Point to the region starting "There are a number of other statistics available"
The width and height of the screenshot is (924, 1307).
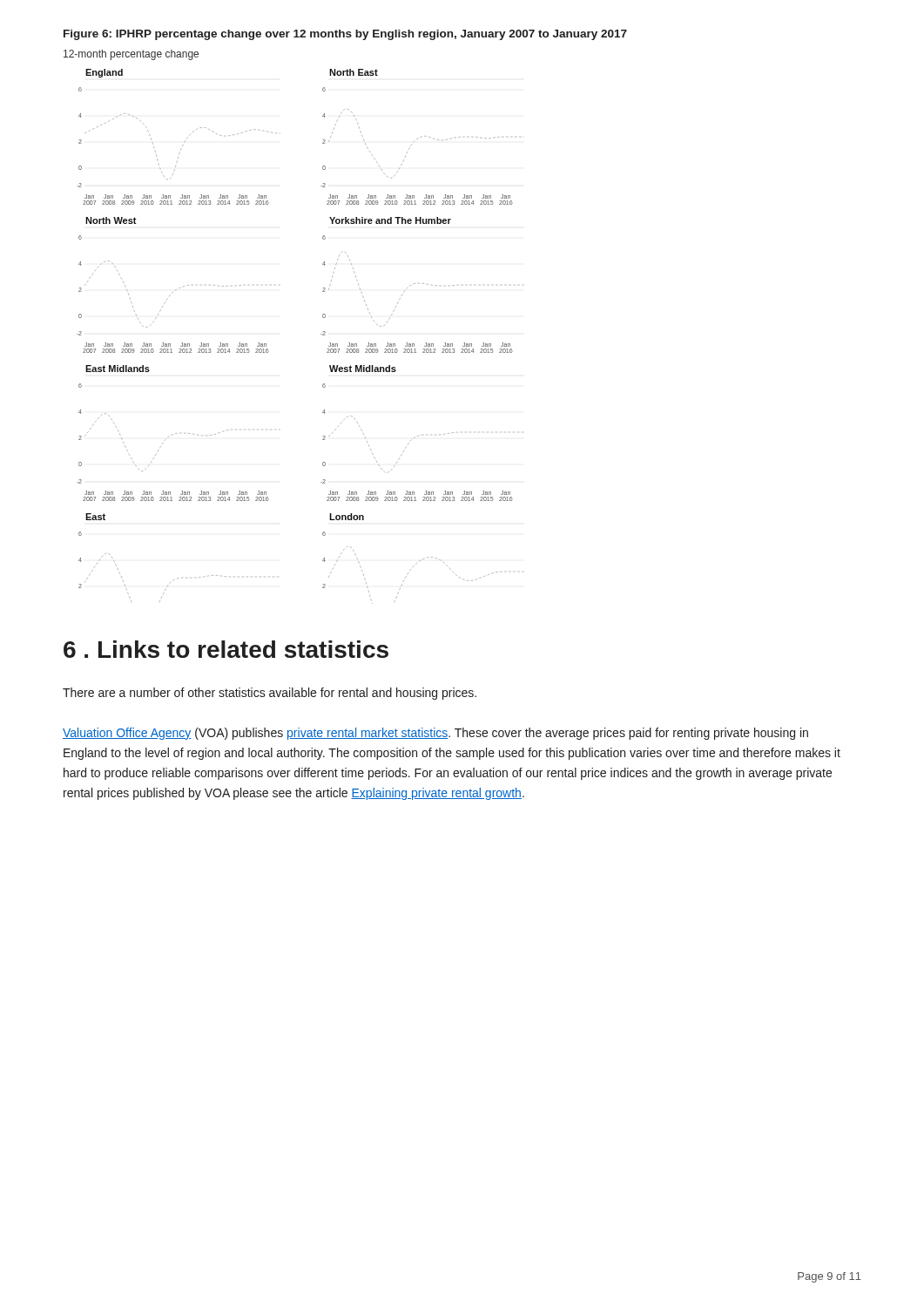tap(270, 693)
